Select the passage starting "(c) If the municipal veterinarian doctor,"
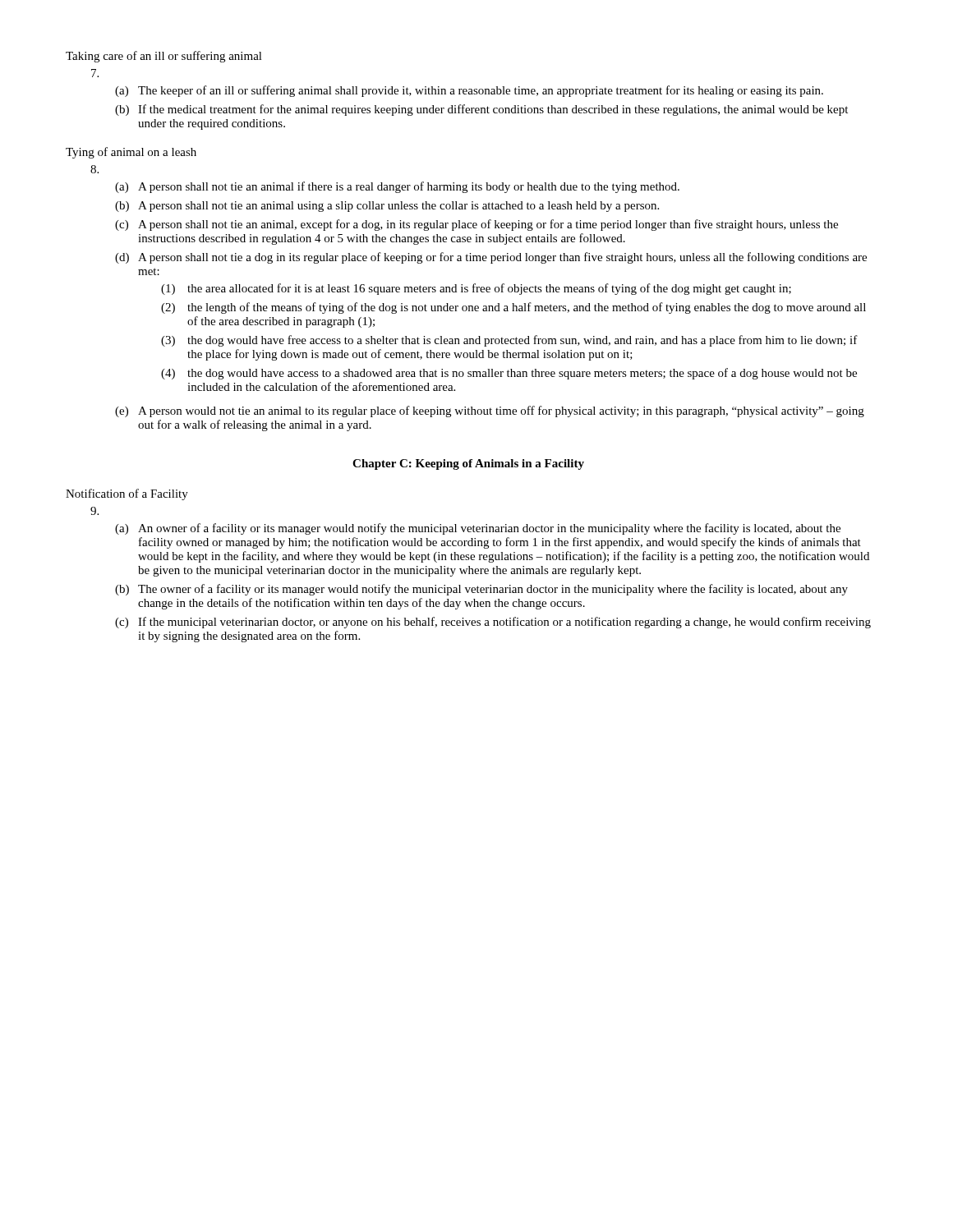Image resolution: width=953 pixels, height=1232 pixels. (x=493, y=629)
